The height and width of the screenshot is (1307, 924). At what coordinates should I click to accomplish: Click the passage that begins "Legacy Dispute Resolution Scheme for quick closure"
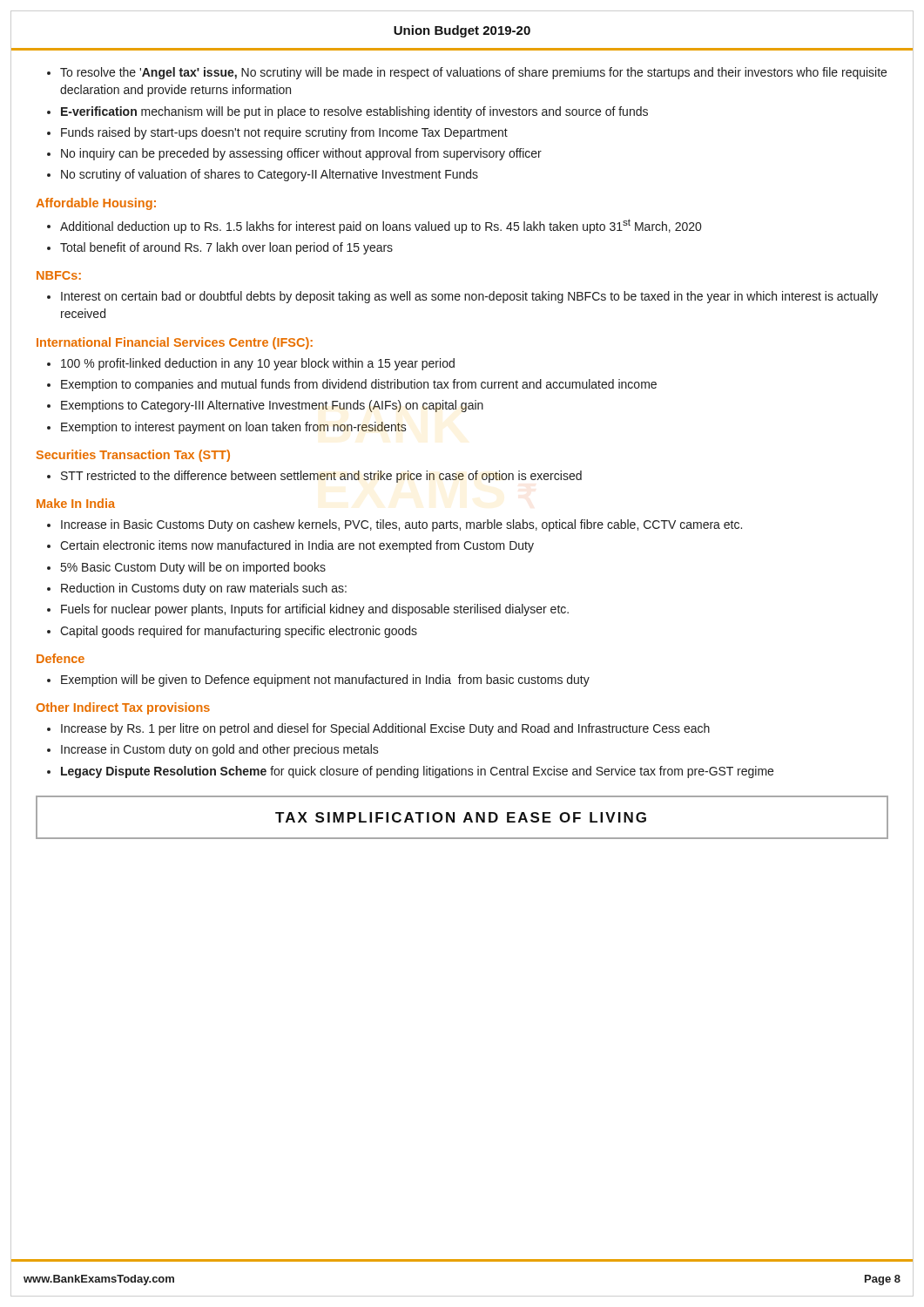[417, 771]
